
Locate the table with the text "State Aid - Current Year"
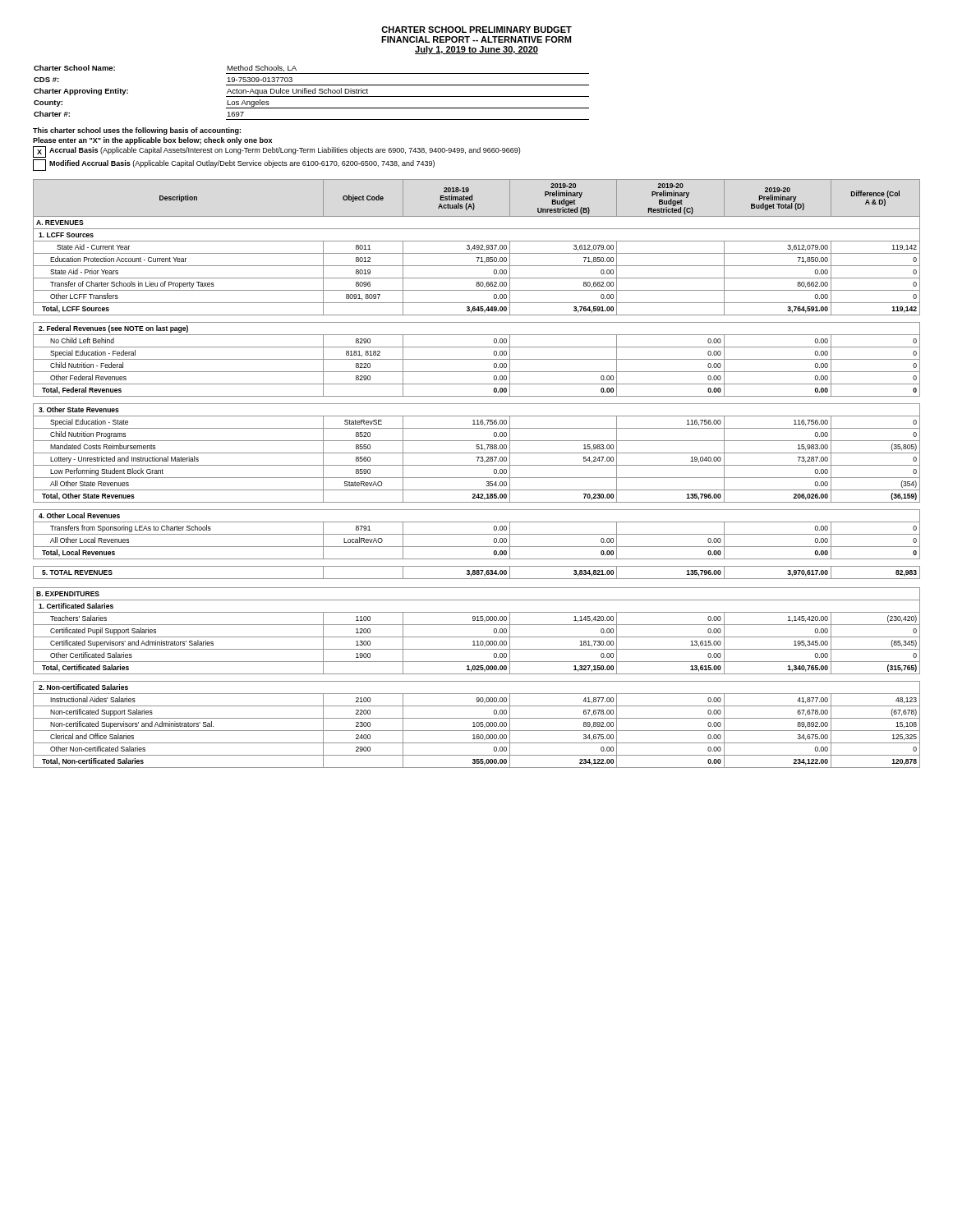point(476,473)
